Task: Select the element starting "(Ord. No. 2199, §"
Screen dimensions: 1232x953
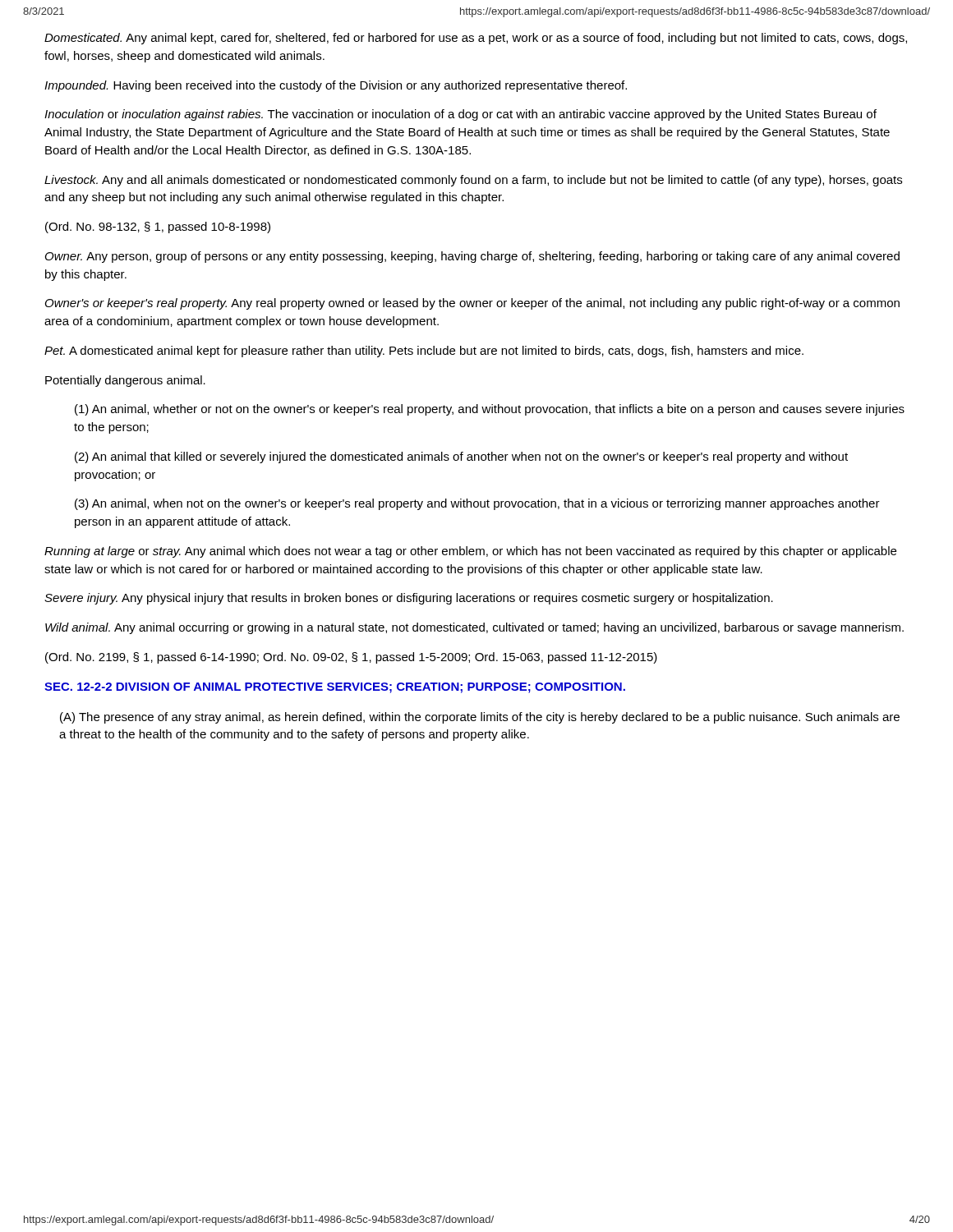Action: click(x=351, y=656)
